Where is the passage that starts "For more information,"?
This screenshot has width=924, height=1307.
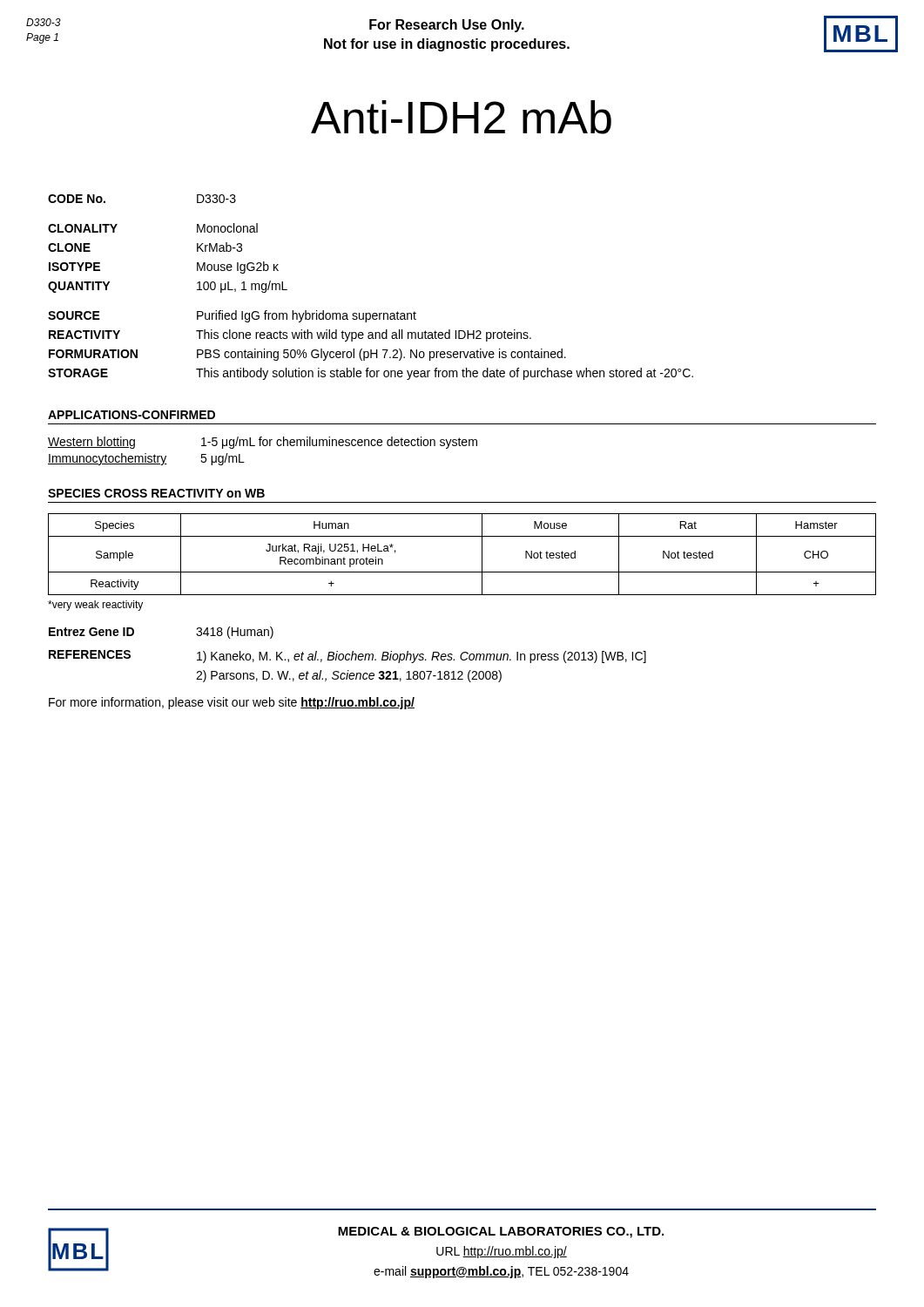[231, 703]
